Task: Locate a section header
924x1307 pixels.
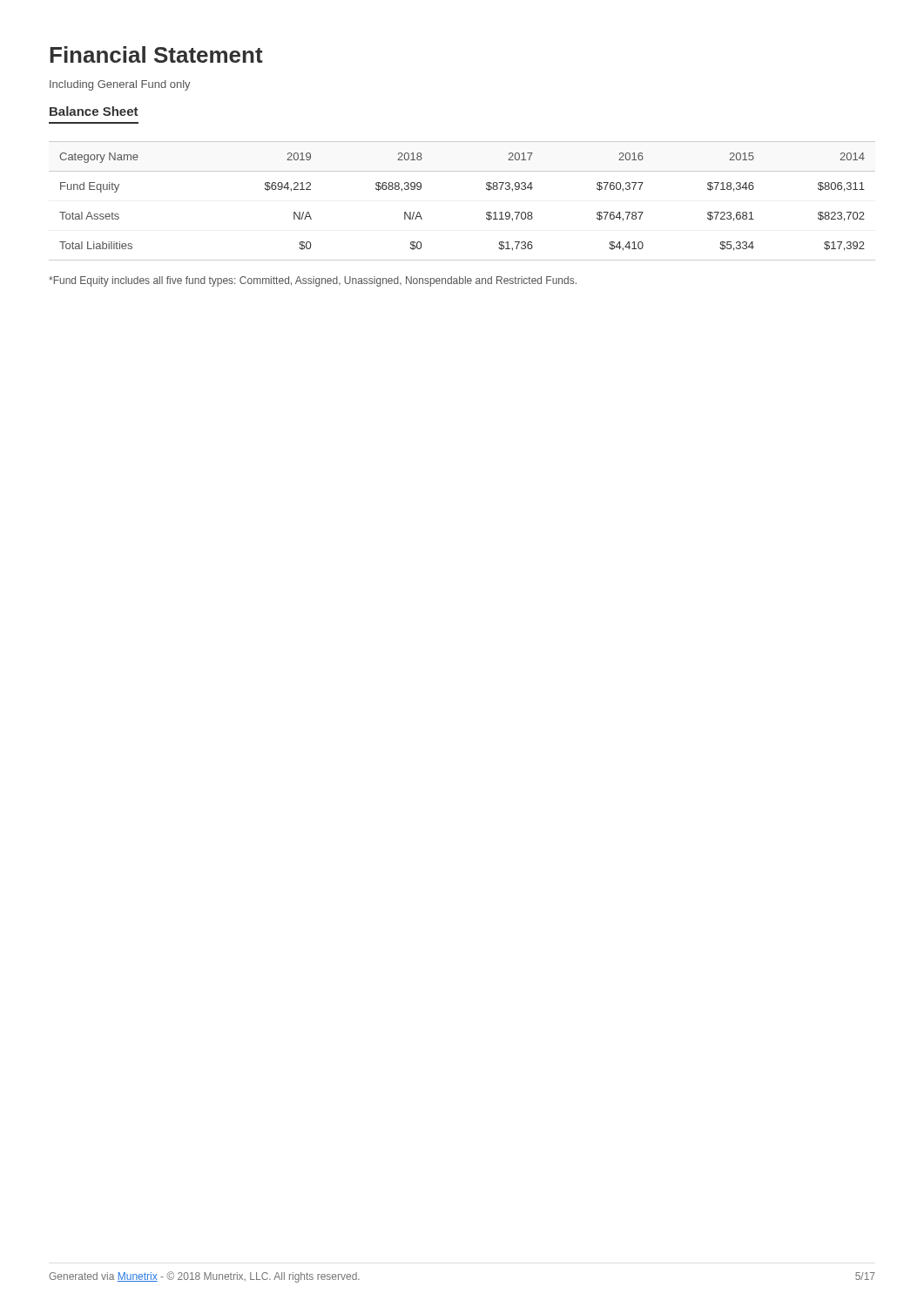Action: click(93, 114)
